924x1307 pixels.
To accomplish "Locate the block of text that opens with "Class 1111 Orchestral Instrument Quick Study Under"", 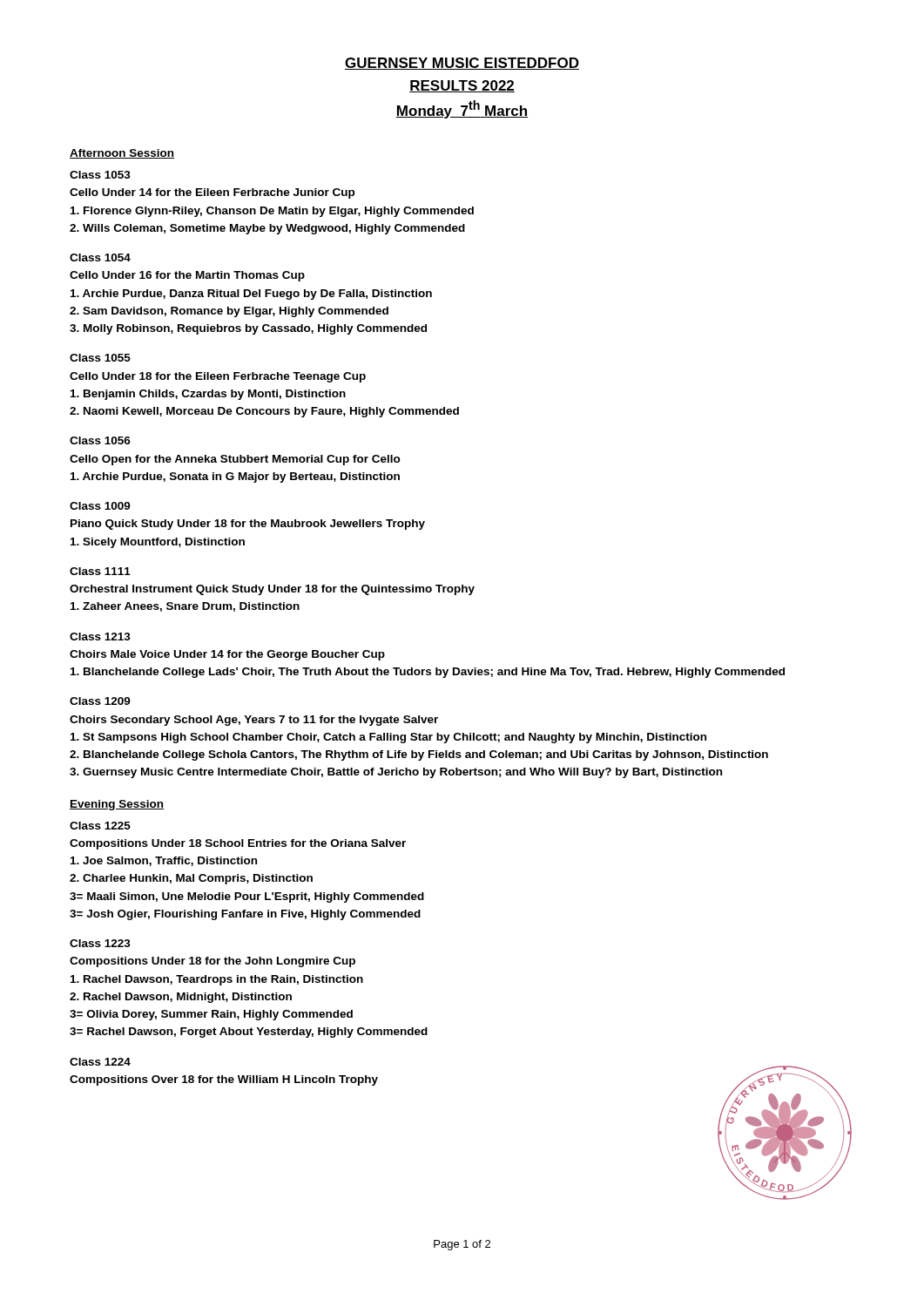I will [x=462, y=589].
